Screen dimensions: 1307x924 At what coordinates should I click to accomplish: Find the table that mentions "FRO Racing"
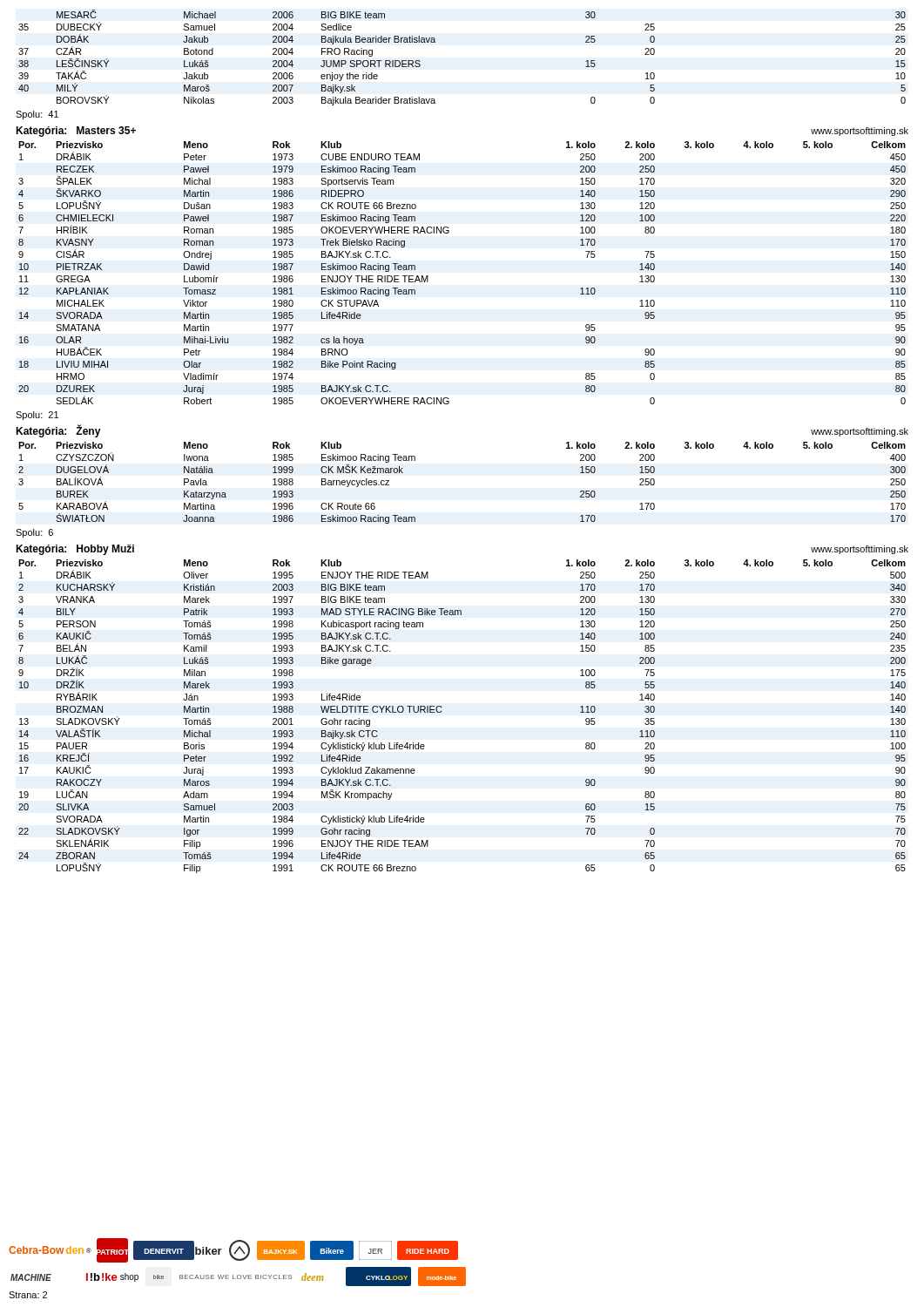tap(462, 58)
